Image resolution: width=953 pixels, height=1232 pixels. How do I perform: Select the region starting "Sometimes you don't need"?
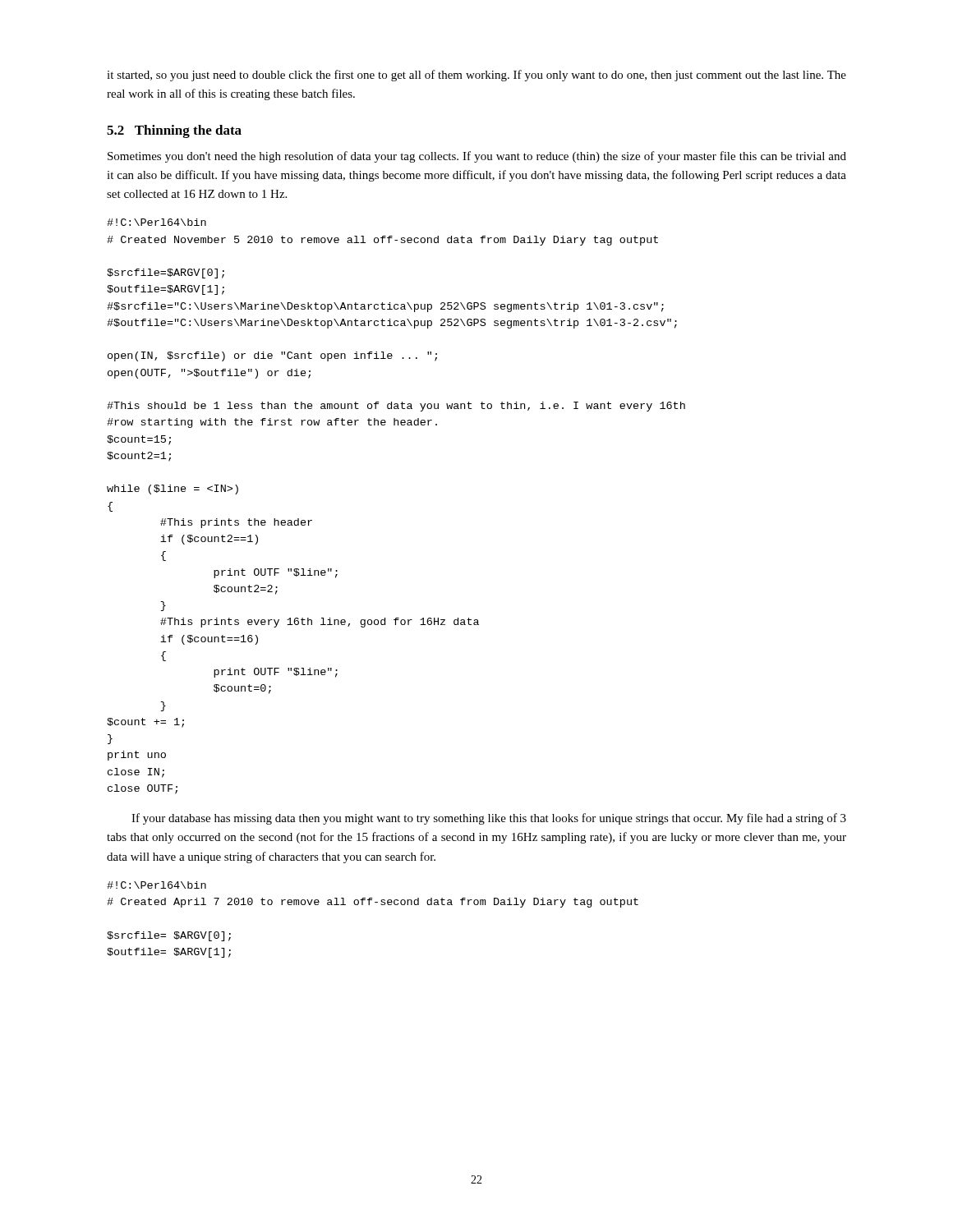coord(476,175)
